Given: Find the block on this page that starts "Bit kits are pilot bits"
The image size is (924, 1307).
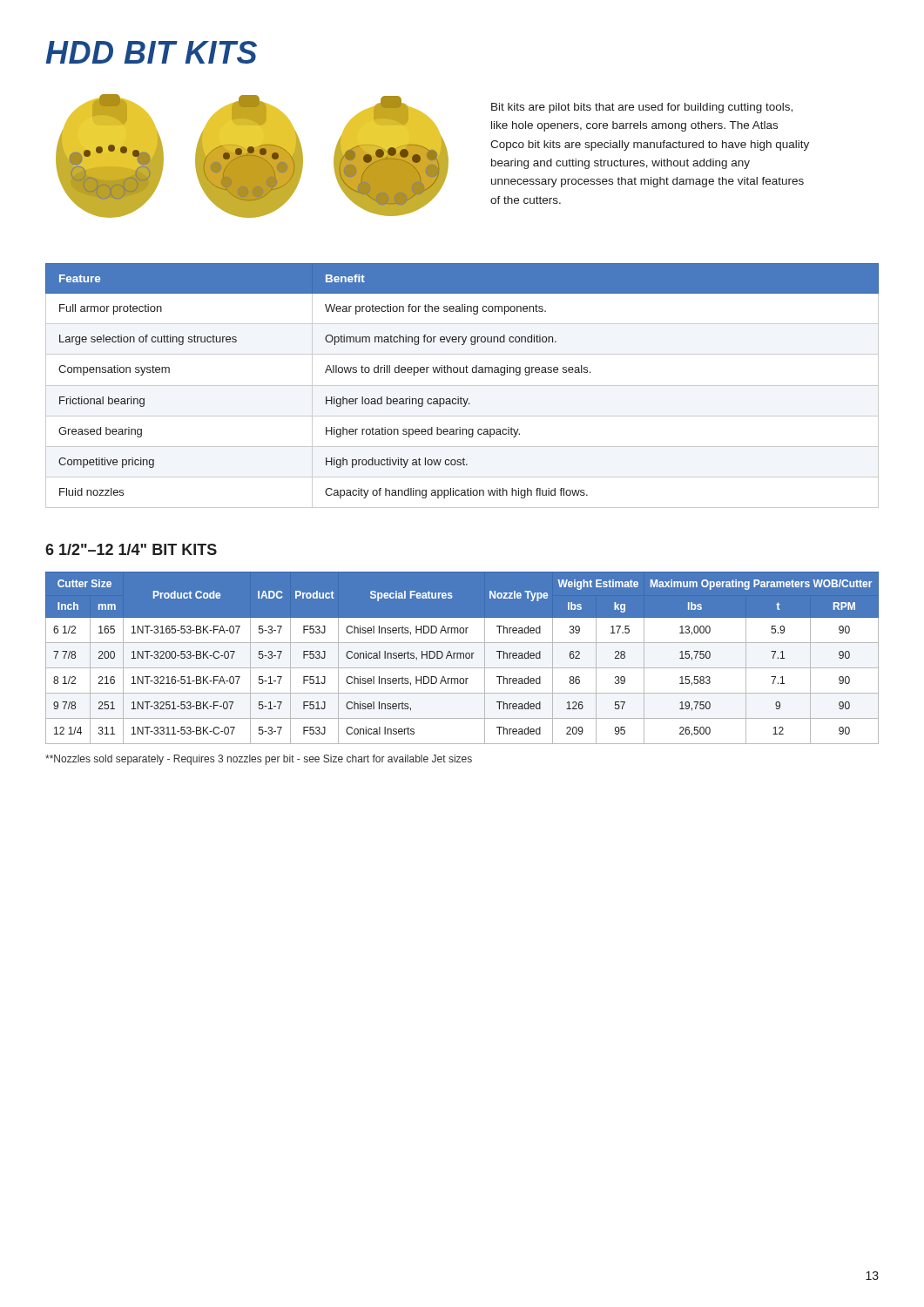Looking at the screenshot, I should (x=650, y=153).
